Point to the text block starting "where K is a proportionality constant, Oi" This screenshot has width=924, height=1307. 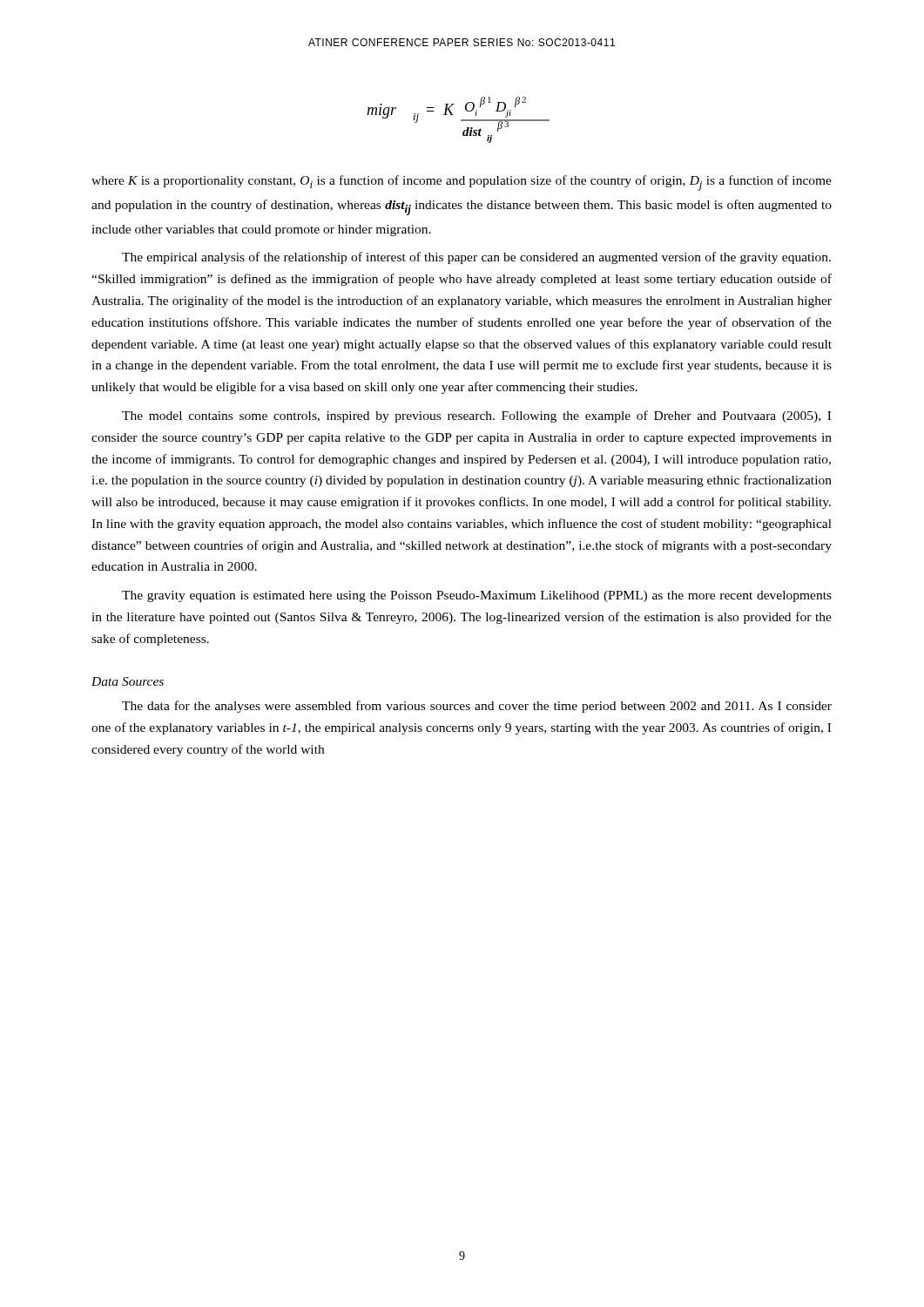462,204
